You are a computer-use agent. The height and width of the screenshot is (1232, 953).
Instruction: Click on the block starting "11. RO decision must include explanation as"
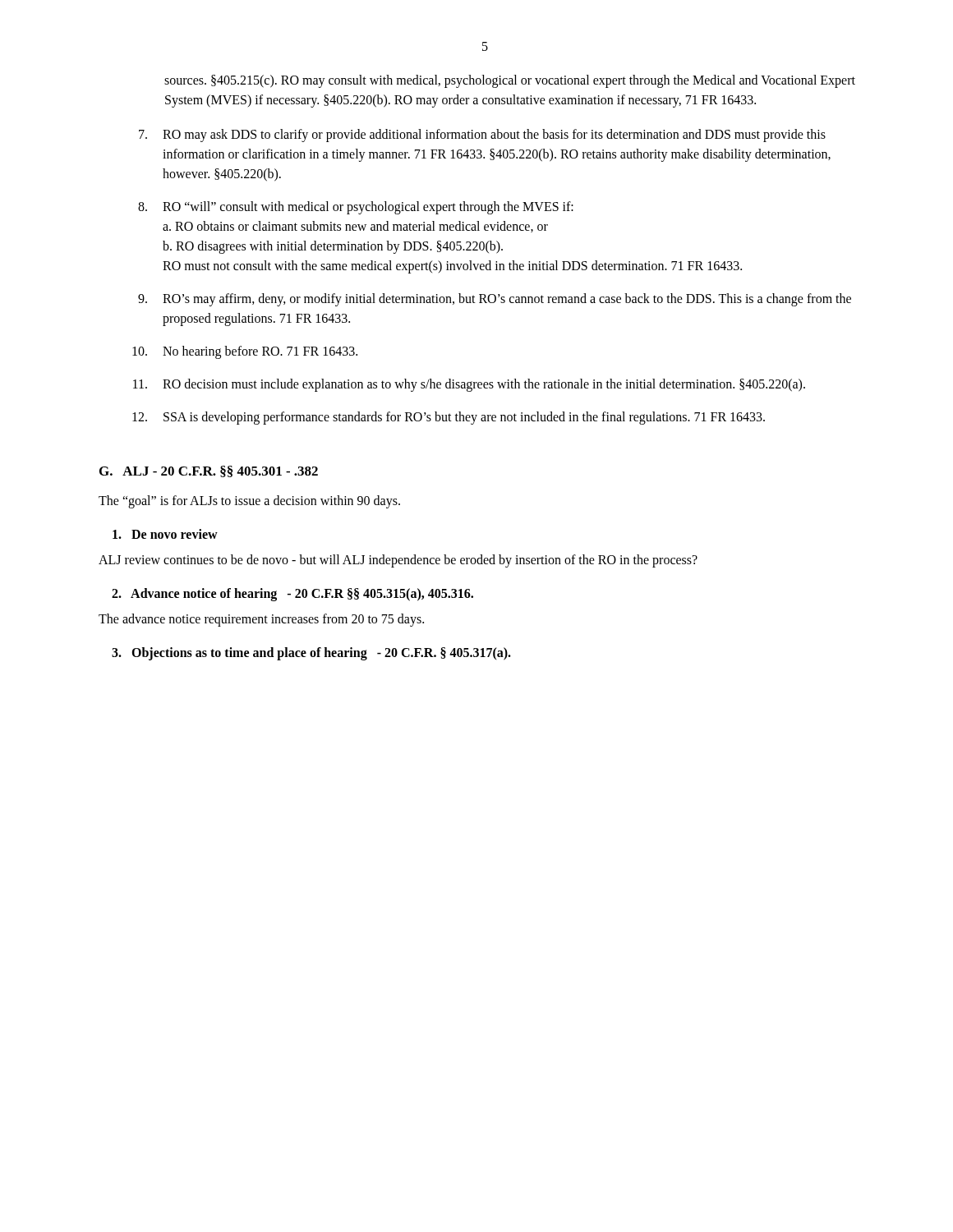pyautogui.click(x=485, y=384)
